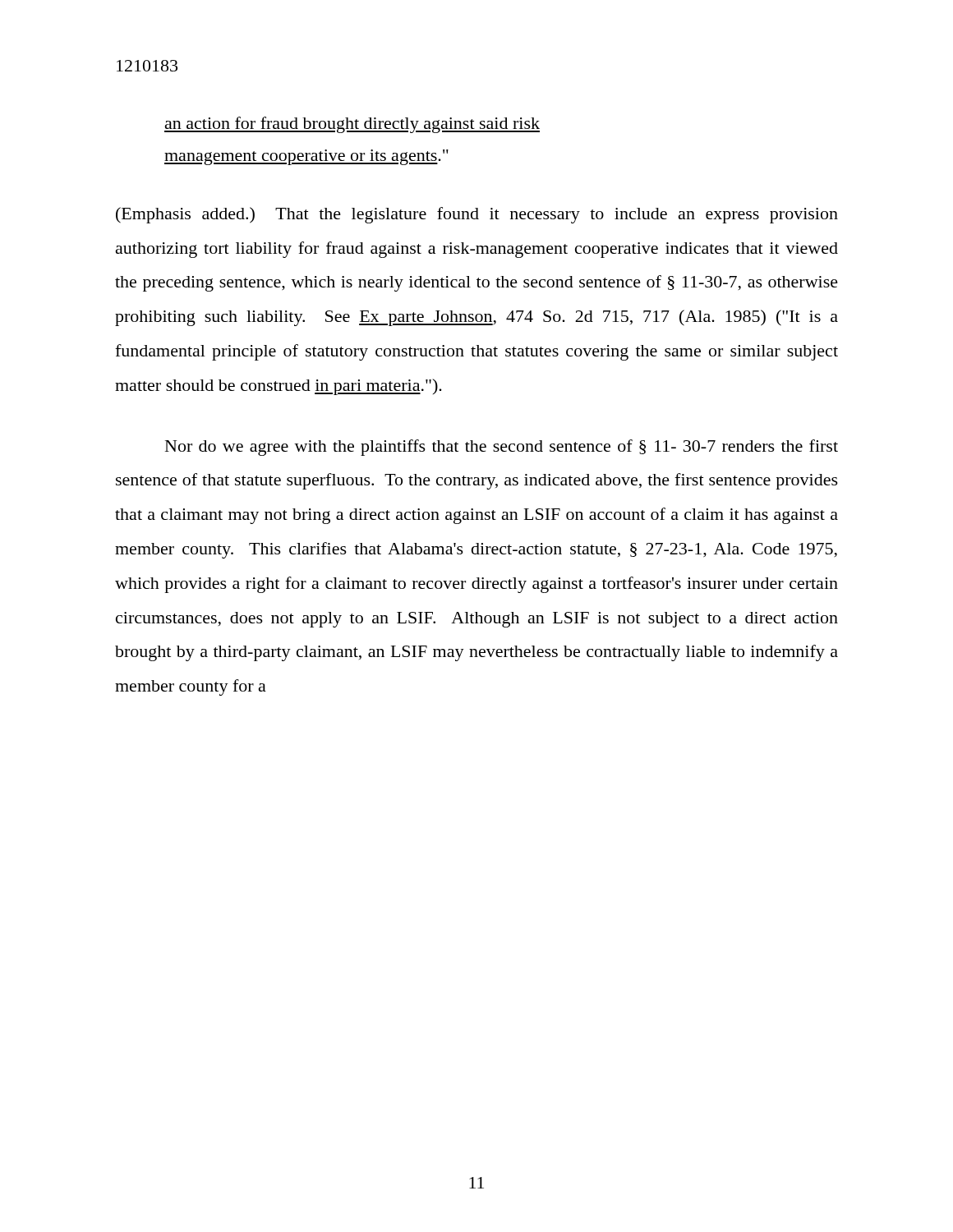Click the passage that begins "an action for fraud"

click(352, 139)
